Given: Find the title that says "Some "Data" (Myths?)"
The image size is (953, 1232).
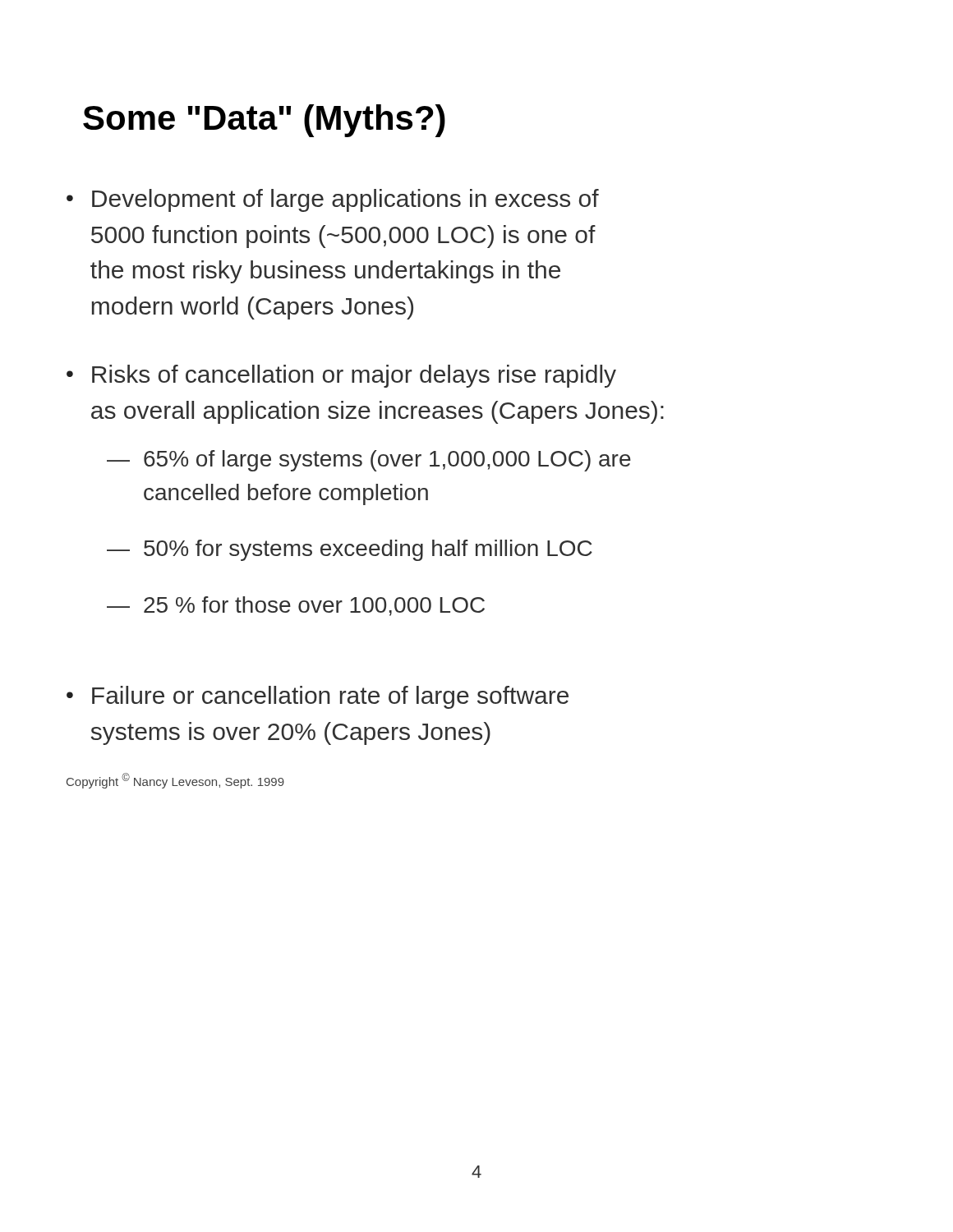Looking at the screenshot, I should 264,118.
